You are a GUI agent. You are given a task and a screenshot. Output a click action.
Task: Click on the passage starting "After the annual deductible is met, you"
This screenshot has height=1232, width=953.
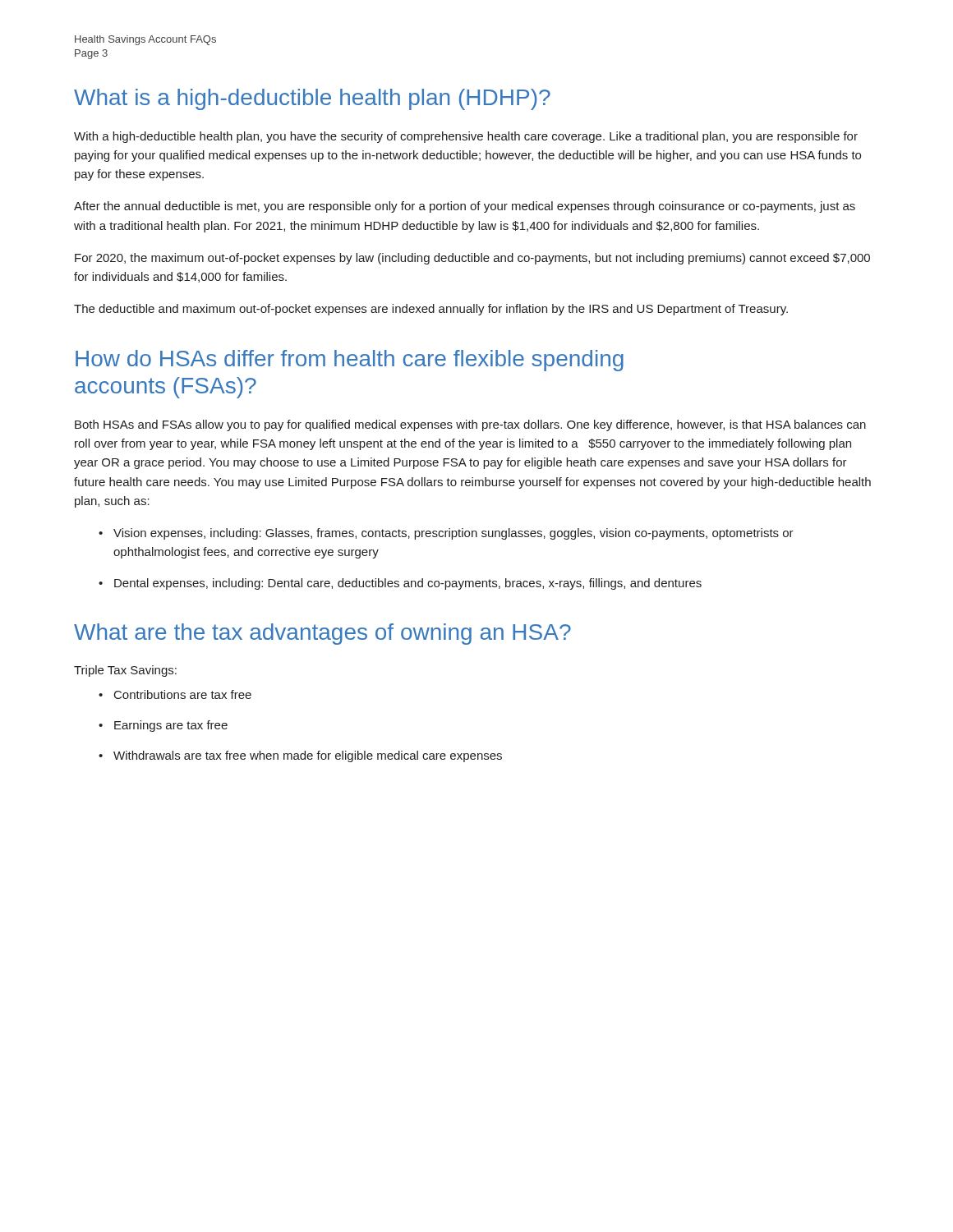point(465,216)
